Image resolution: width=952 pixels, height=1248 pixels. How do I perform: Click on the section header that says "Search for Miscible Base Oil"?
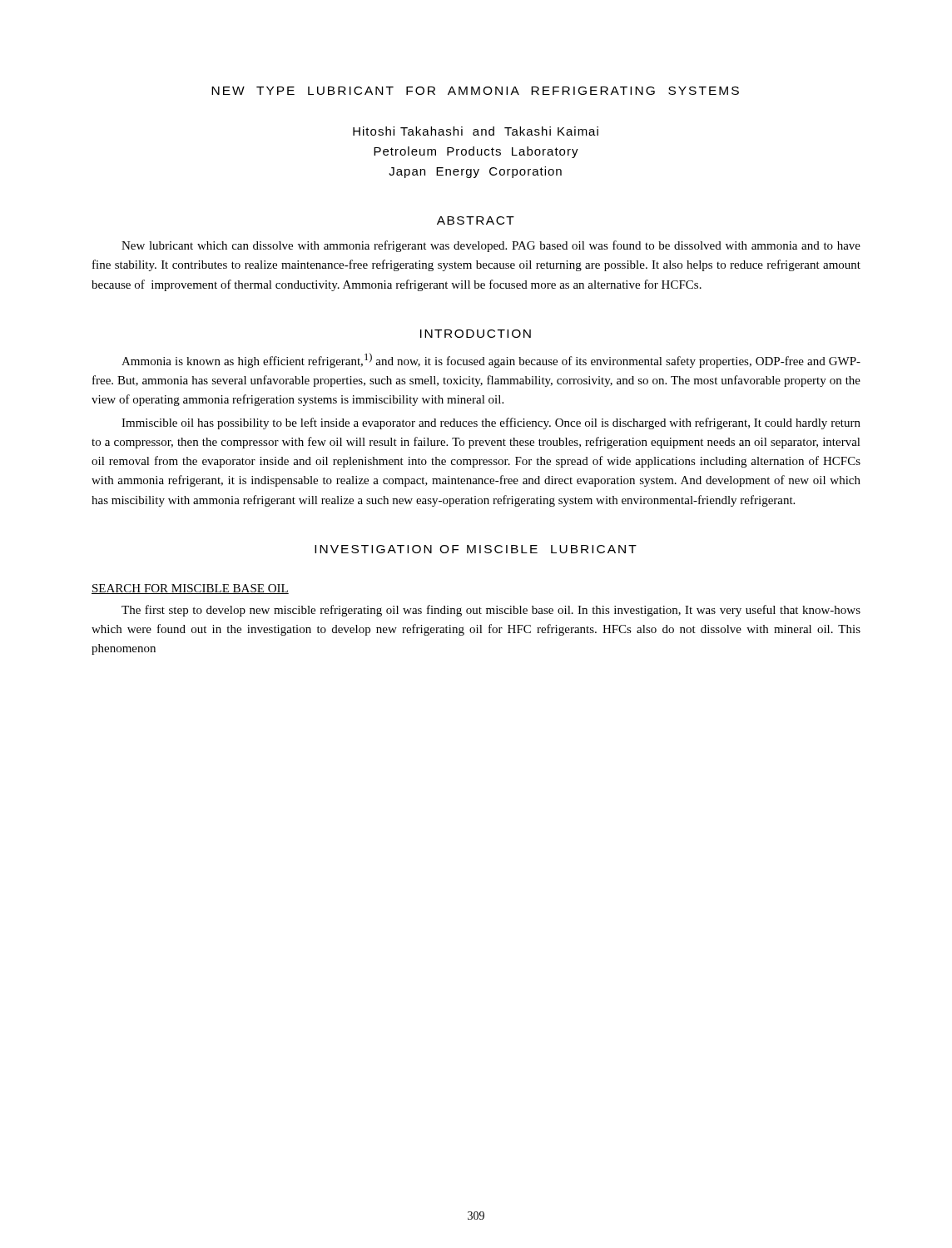click(190, 588)
